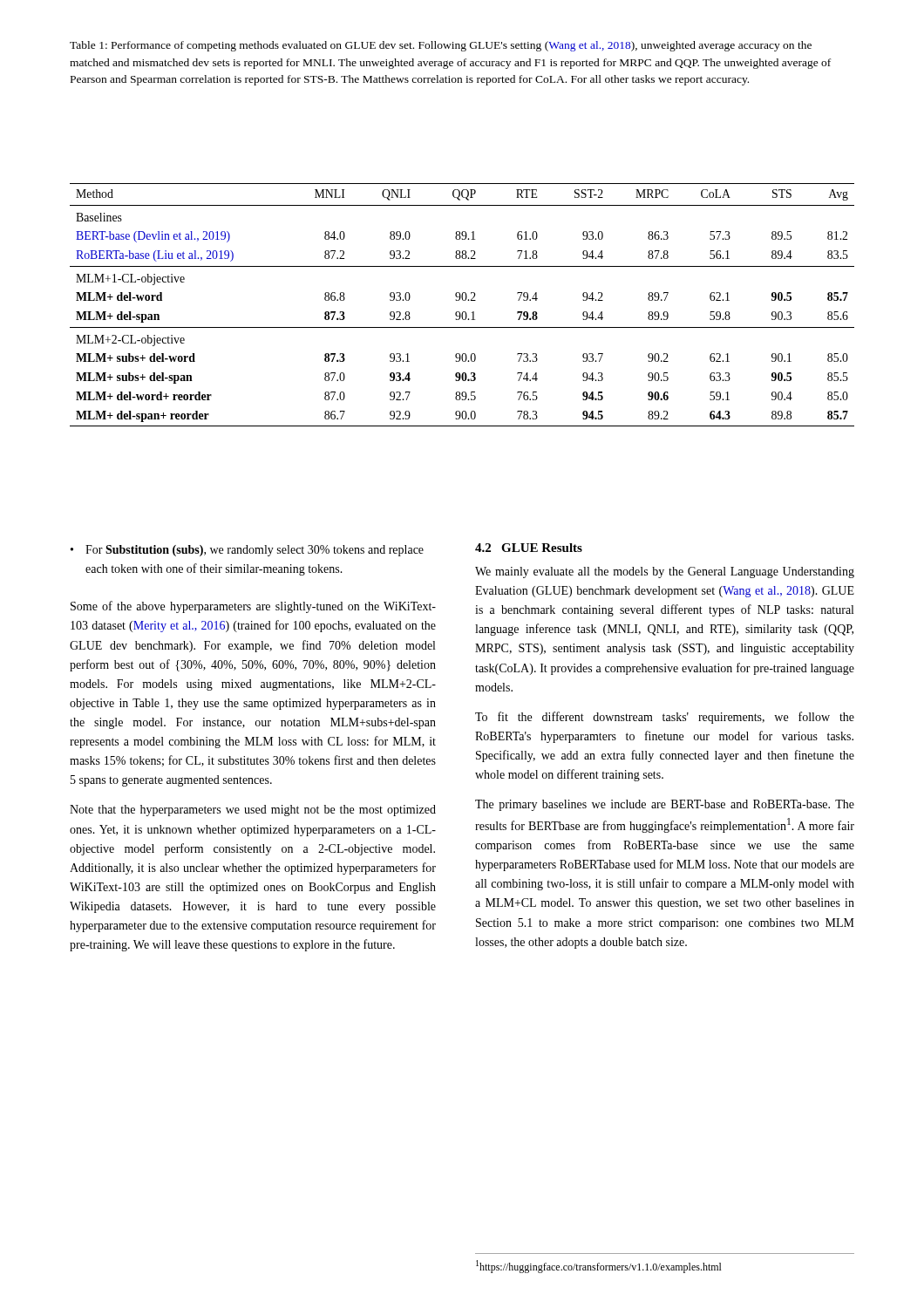Select the list item that says "For Substitution (subs), we randomly select 30% tokens"
This screenshot has width=924, height=1308.
[x=255, y=559]
